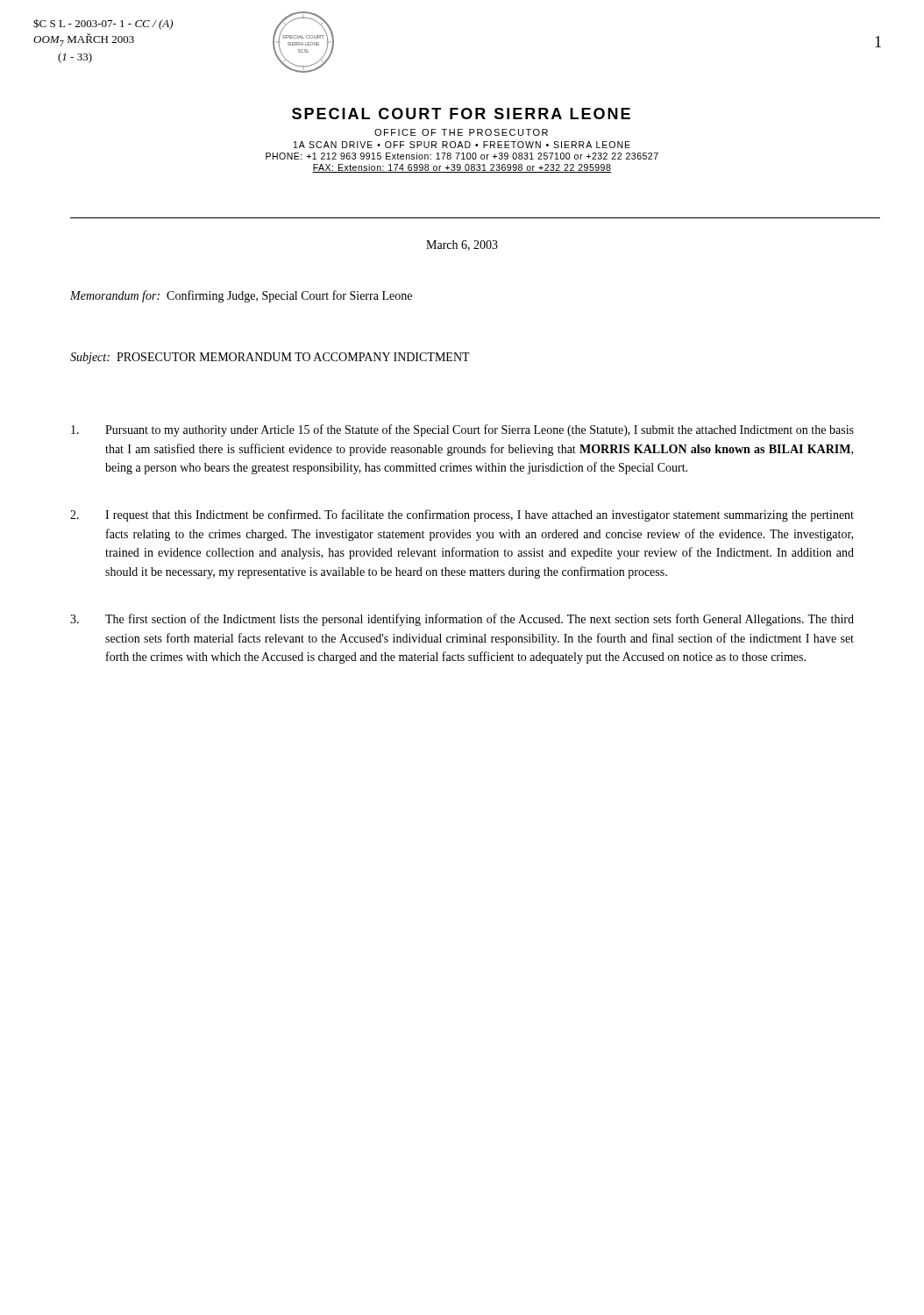Viewport: 924px width, 1315px height.
Task: Find a logo
Action: point(303,44)
